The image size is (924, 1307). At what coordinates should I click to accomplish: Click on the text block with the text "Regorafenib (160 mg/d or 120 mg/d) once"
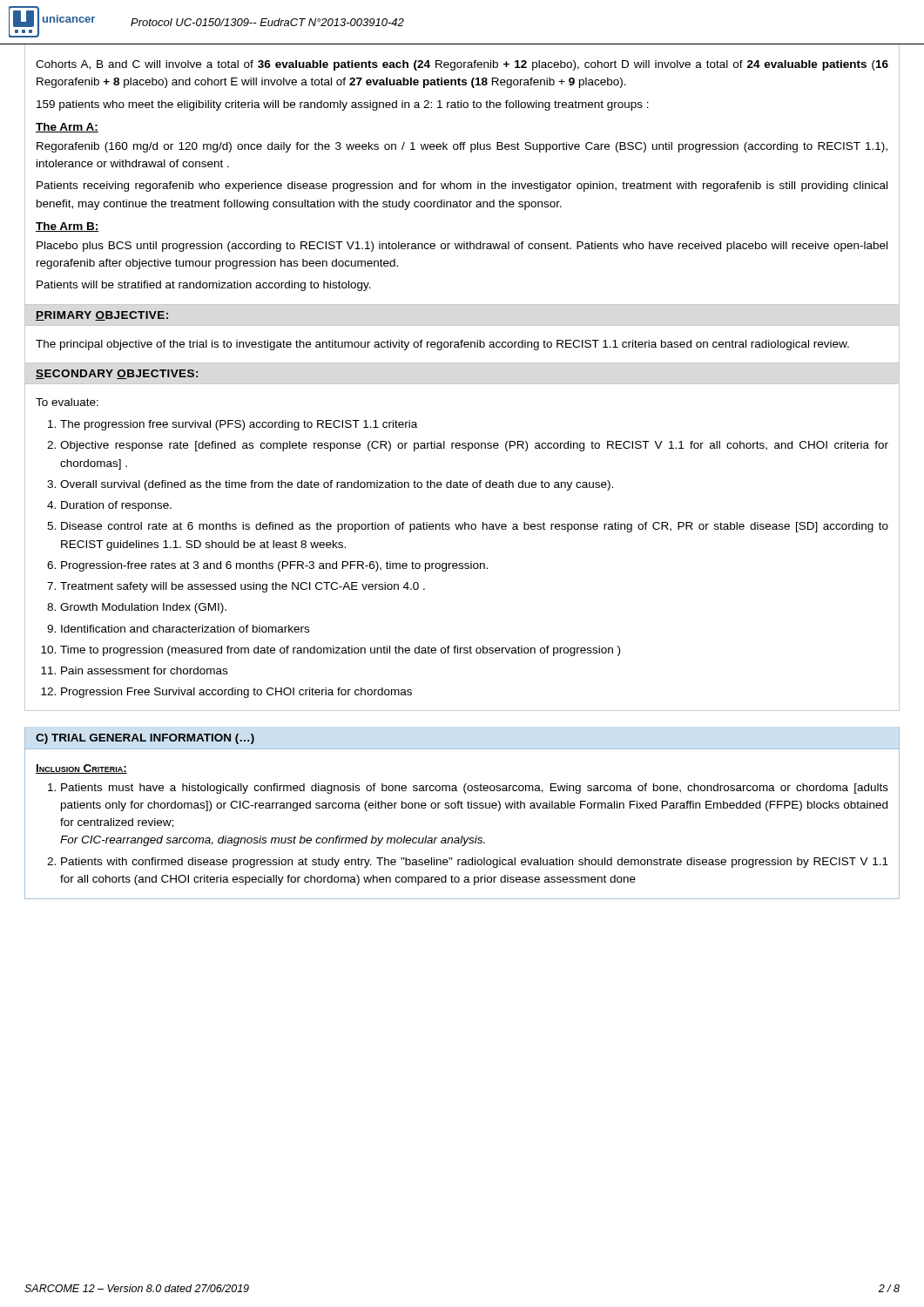pyautogui.click(x=462, y=155)
